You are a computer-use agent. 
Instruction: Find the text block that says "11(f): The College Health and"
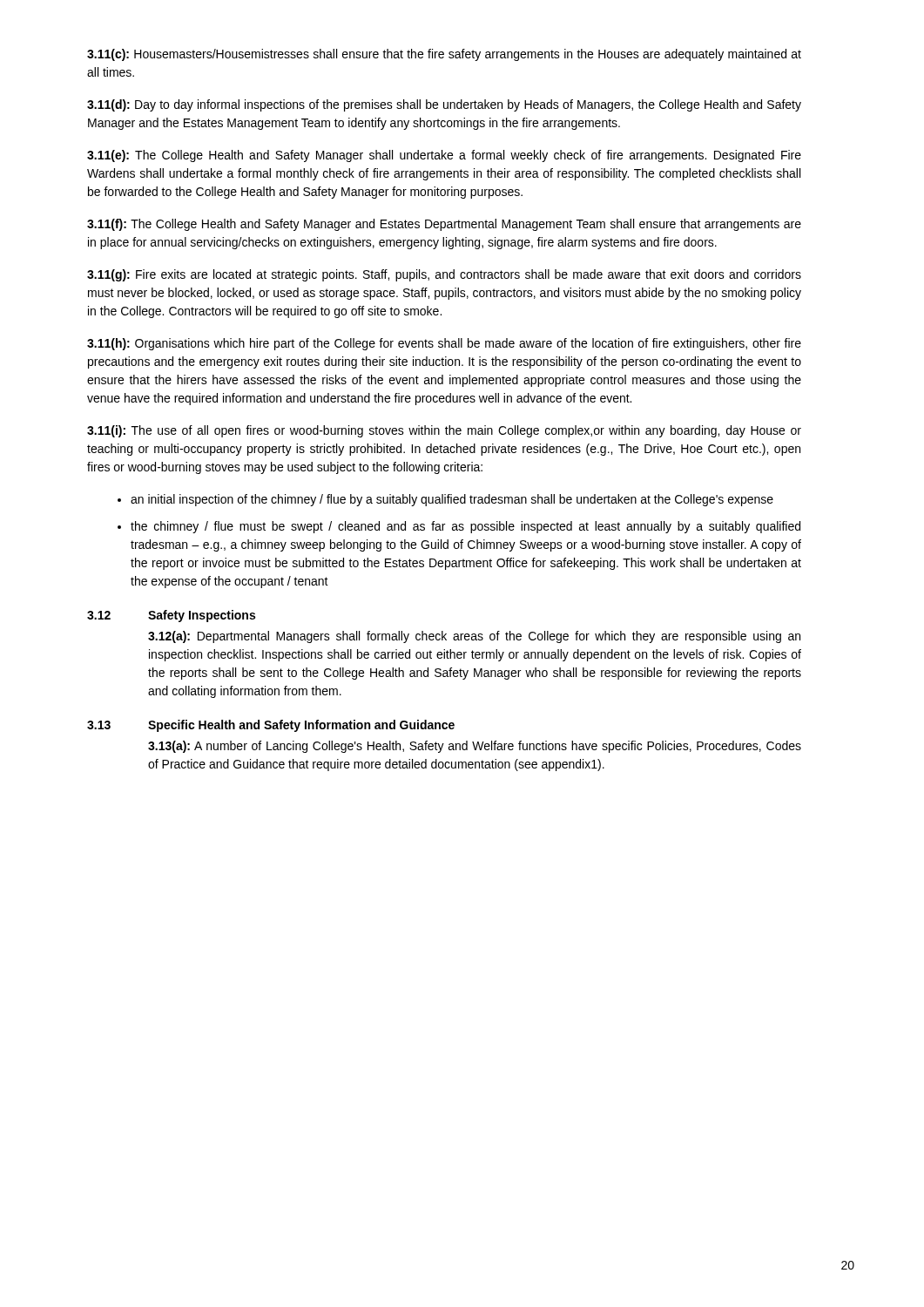click(444, 233)
